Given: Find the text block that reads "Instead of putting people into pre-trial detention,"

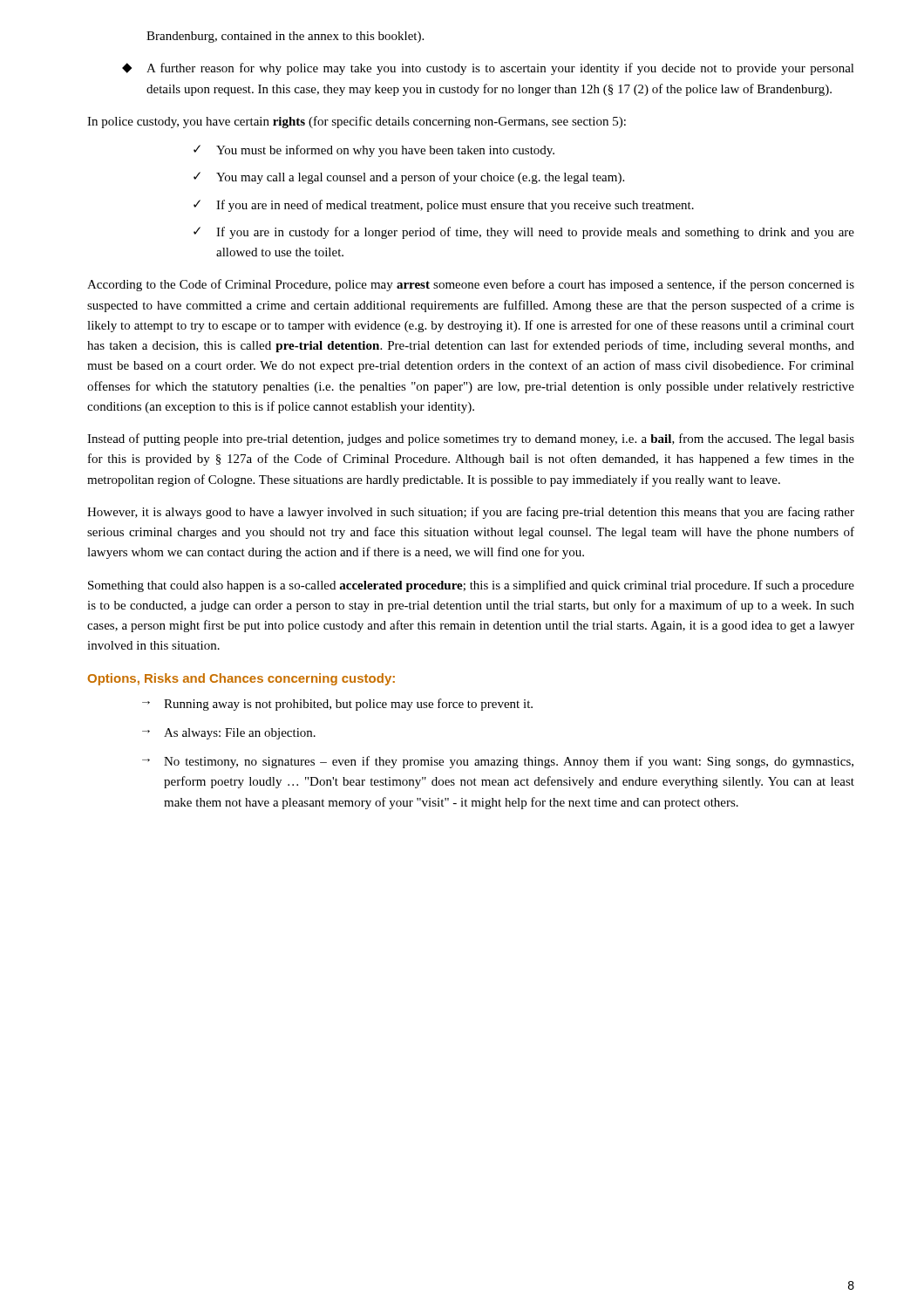Looking at the screenshot, I should [x=471, y=459].
